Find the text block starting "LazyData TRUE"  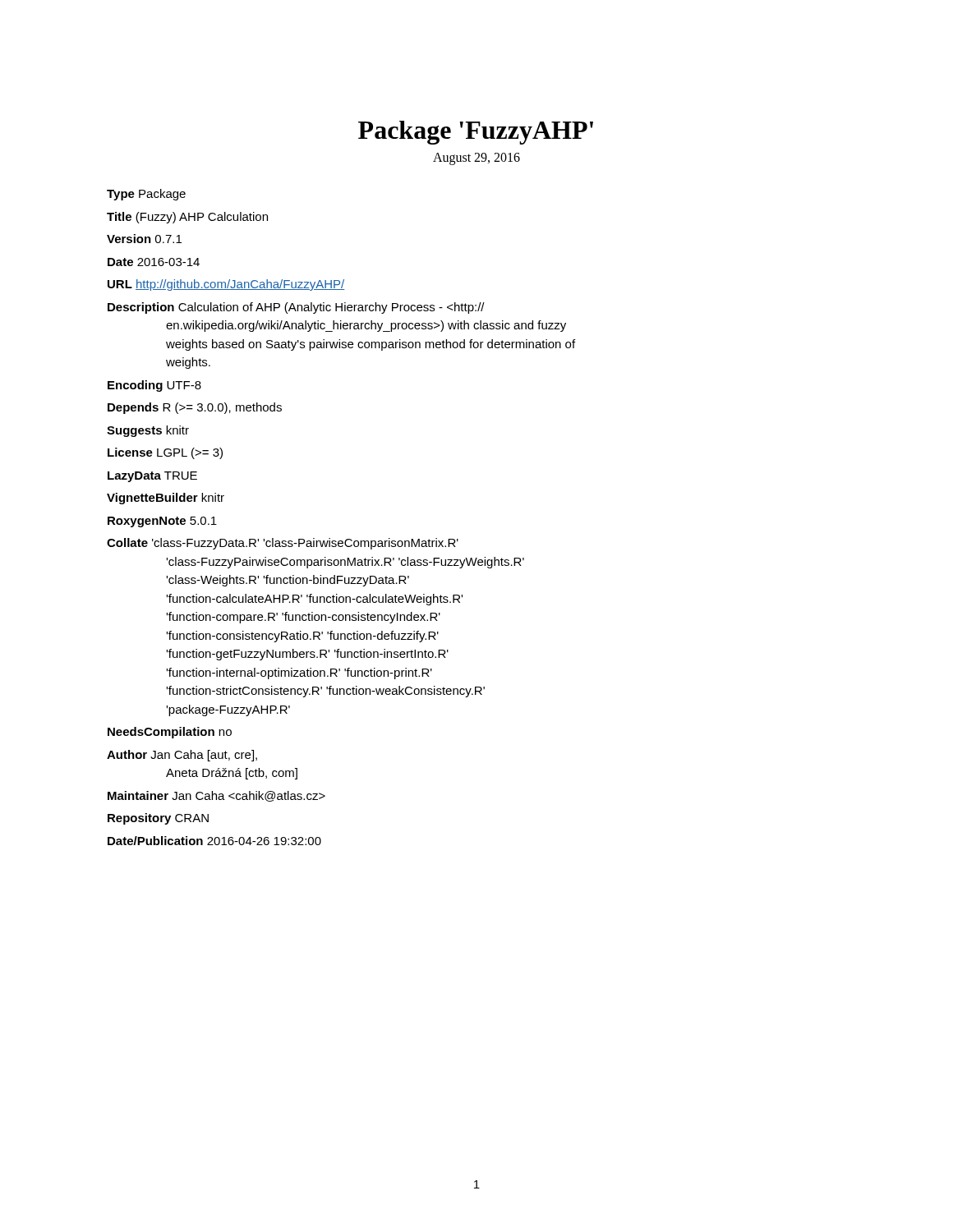tap(152, 475)
